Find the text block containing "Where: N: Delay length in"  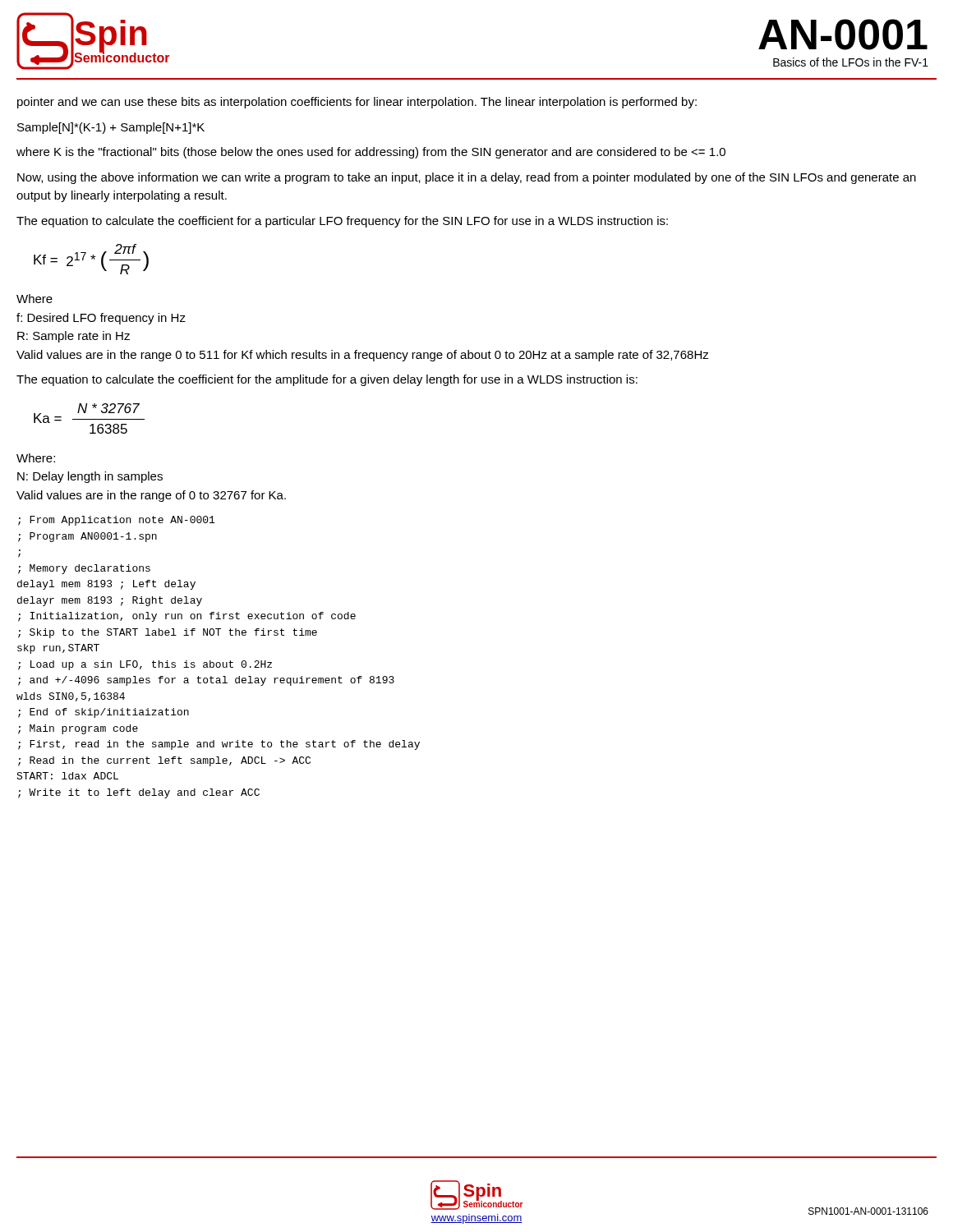click(36, 458)
